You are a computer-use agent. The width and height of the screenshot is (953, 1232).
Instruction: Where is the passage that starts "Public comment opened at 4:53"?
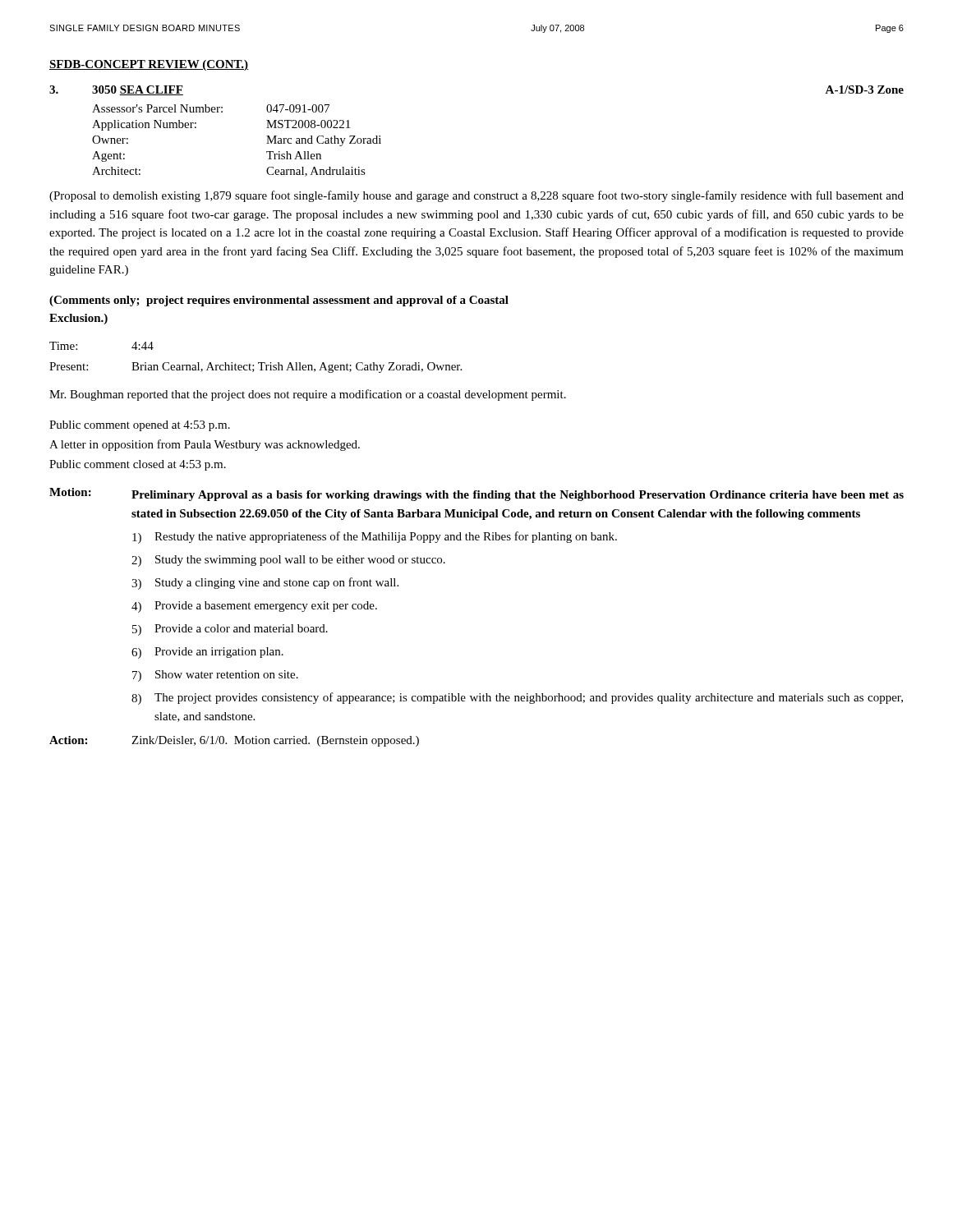pyautogui.click(x=205, y=444)
